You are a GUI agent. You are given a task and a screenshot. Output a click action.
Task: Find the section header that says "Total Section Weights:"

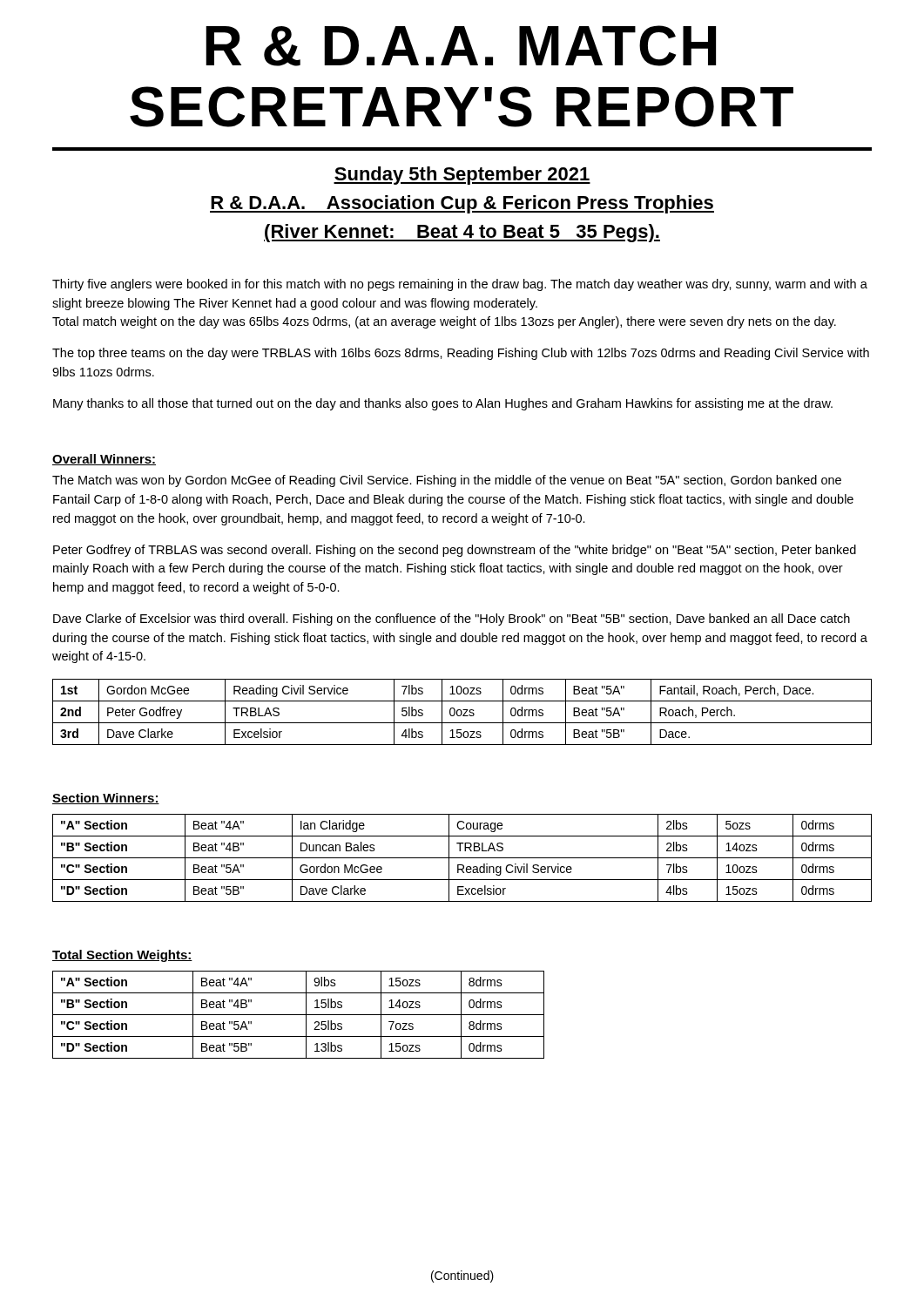(x=122, y=955)
